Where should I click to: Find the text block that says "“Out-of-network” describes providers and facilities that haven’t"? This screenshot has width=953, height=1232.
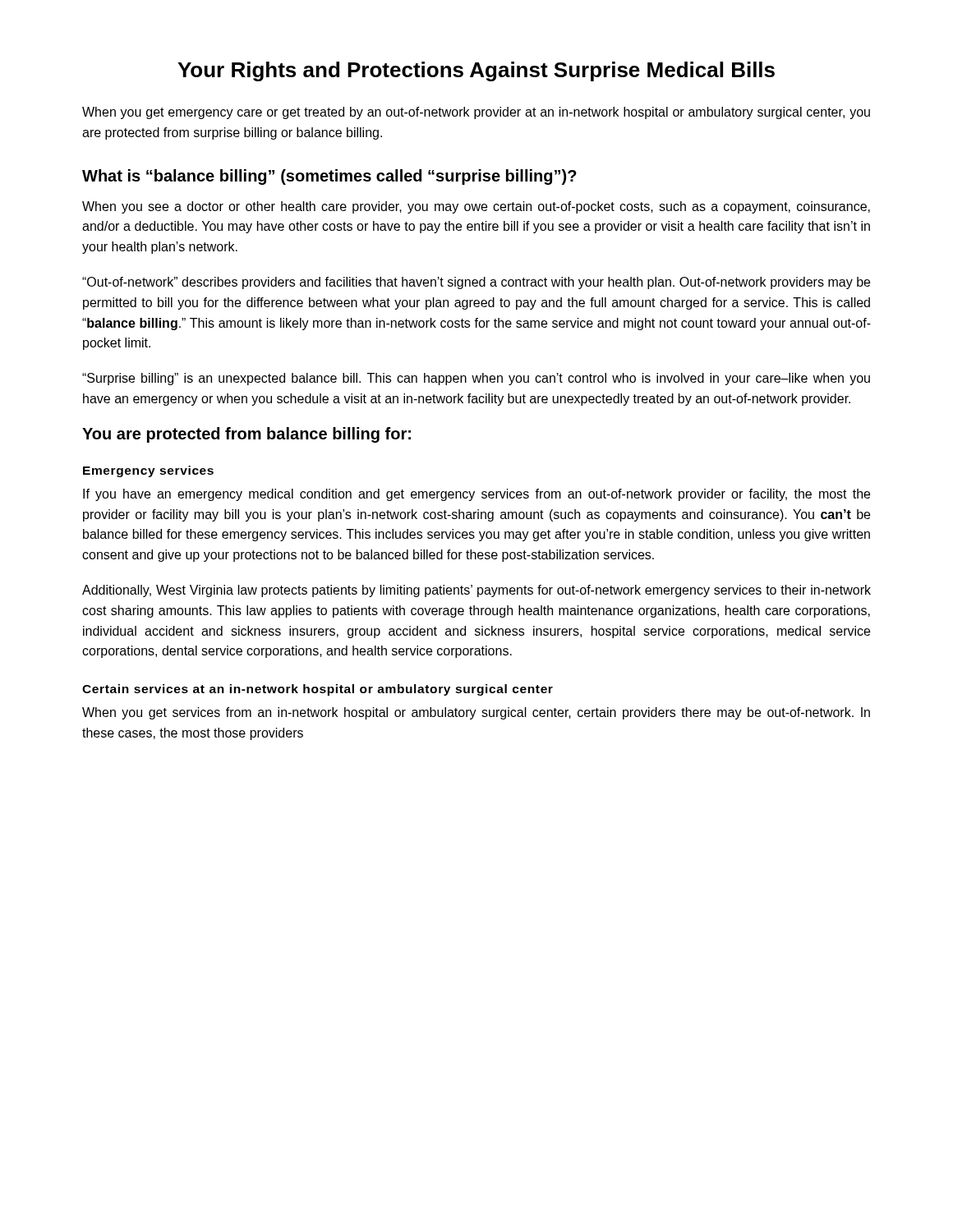476,313
